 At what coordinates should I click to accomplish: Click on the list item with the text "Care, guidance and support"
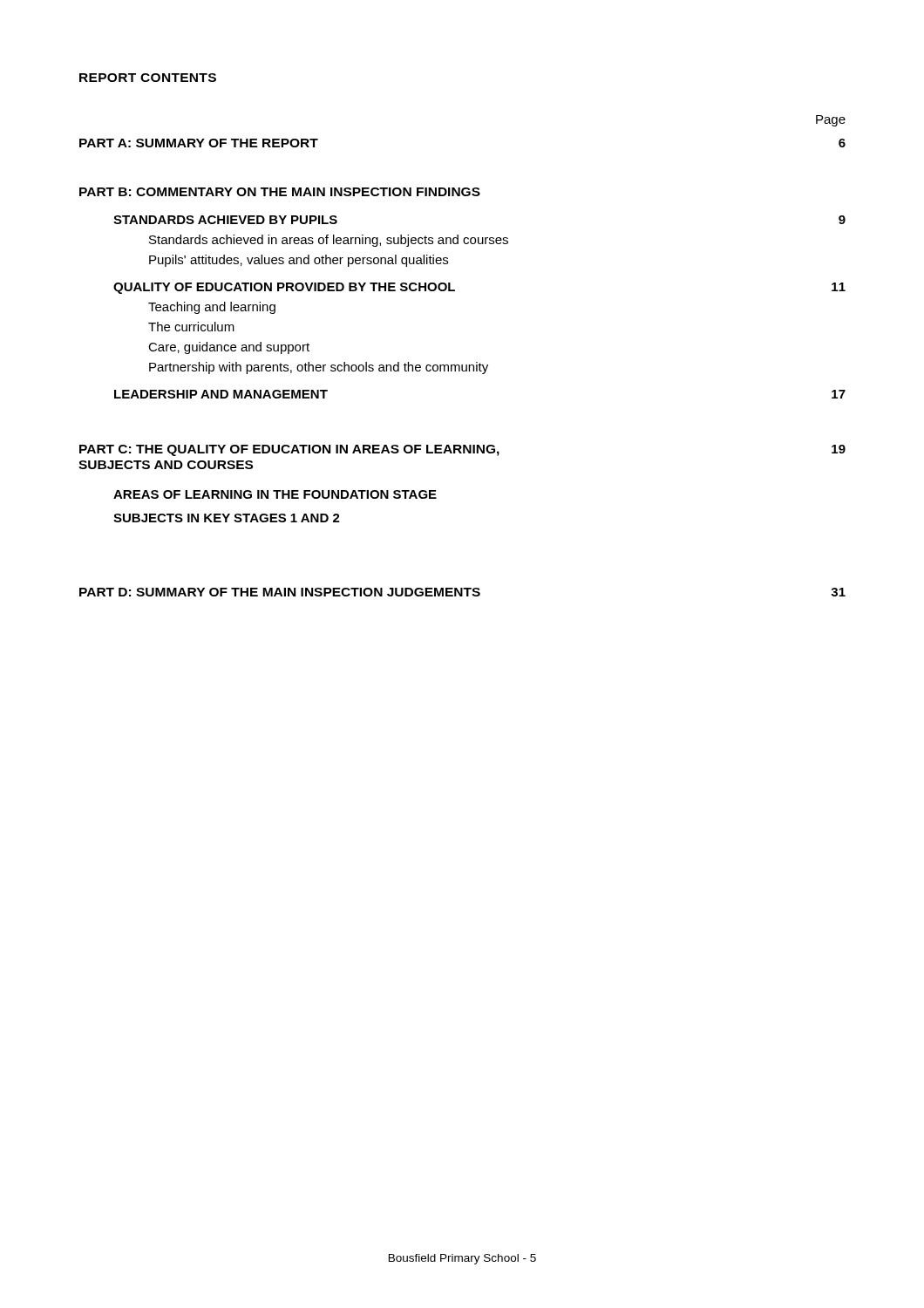pyautogui.click(x=229, y=347)
